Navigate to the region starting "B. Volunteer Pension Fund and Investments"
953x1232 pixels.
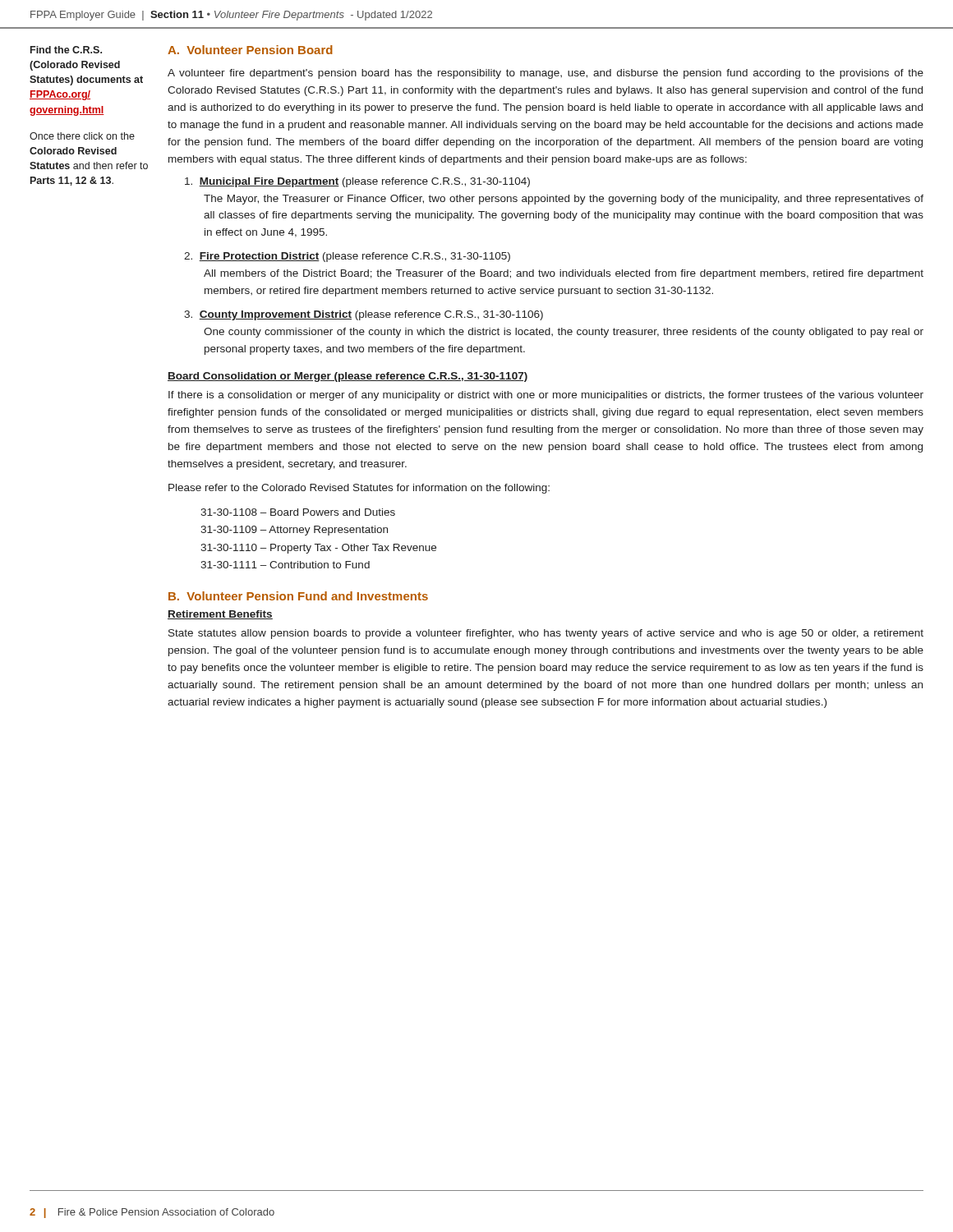tap(298, 596)
